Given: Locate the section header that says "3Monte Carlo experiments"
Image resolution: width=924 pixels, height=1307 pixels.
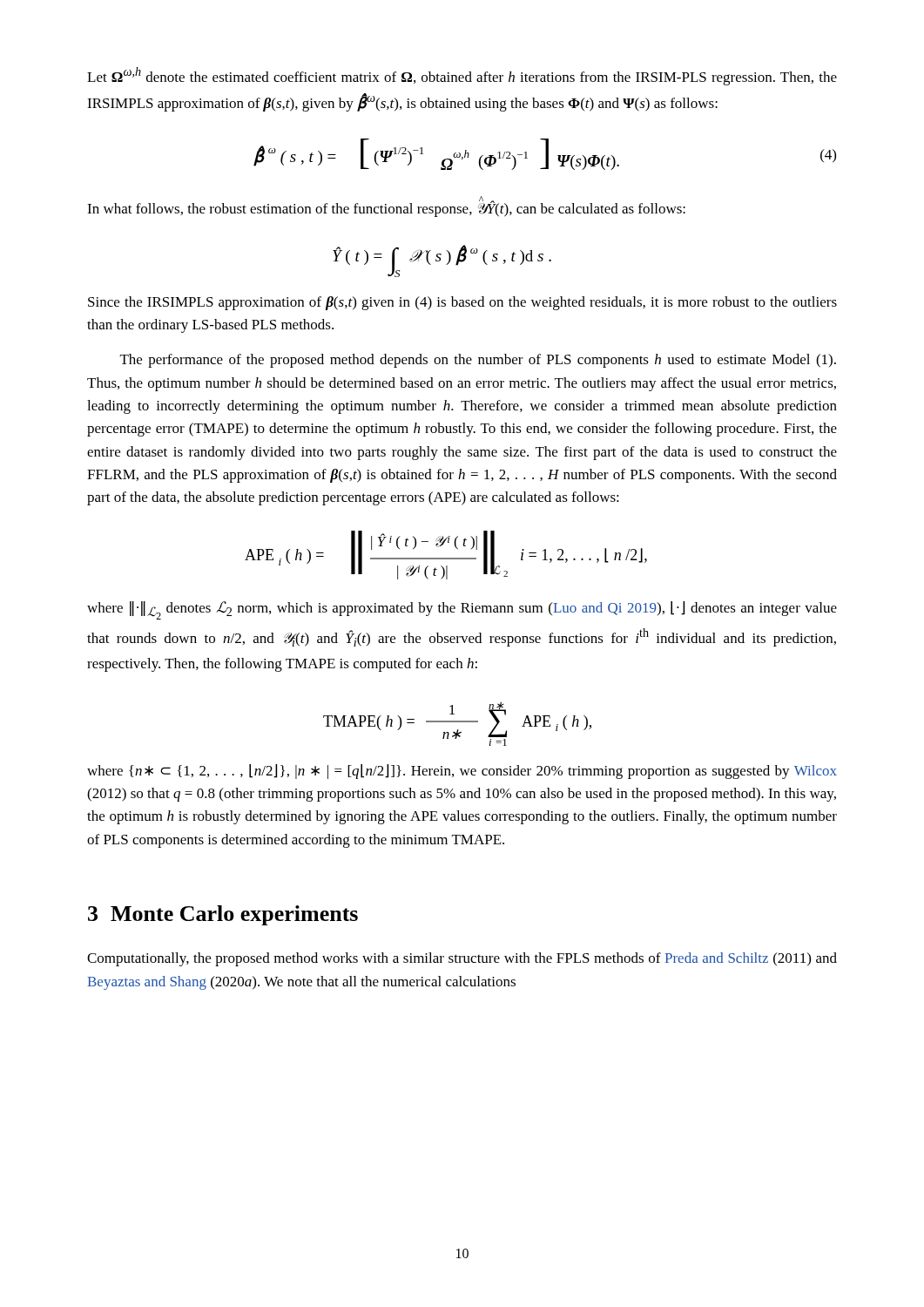Looking at the screenshot, I should coord(223,914).
